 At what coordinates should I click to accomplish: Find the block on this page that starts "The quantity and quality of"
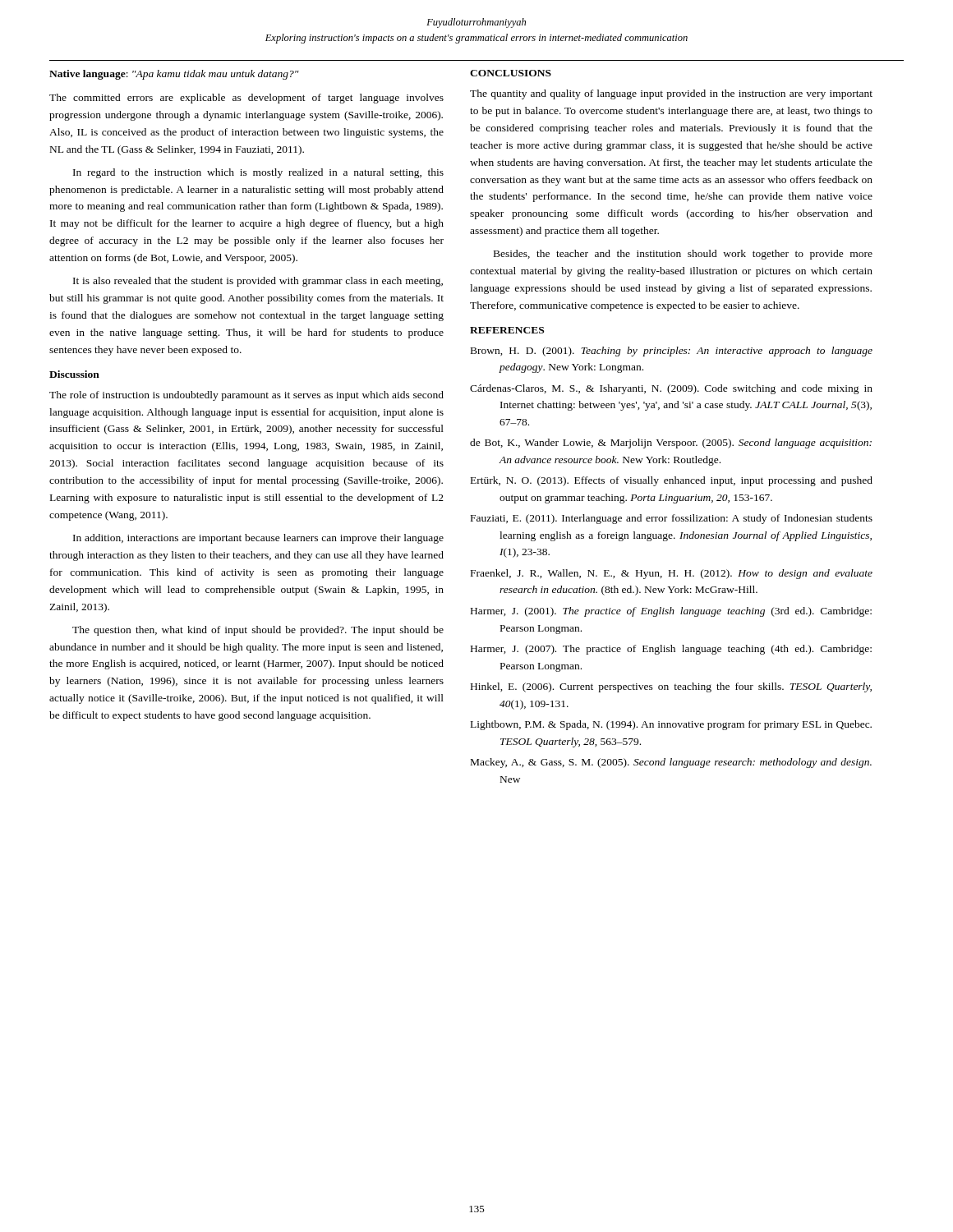point(671,200)
